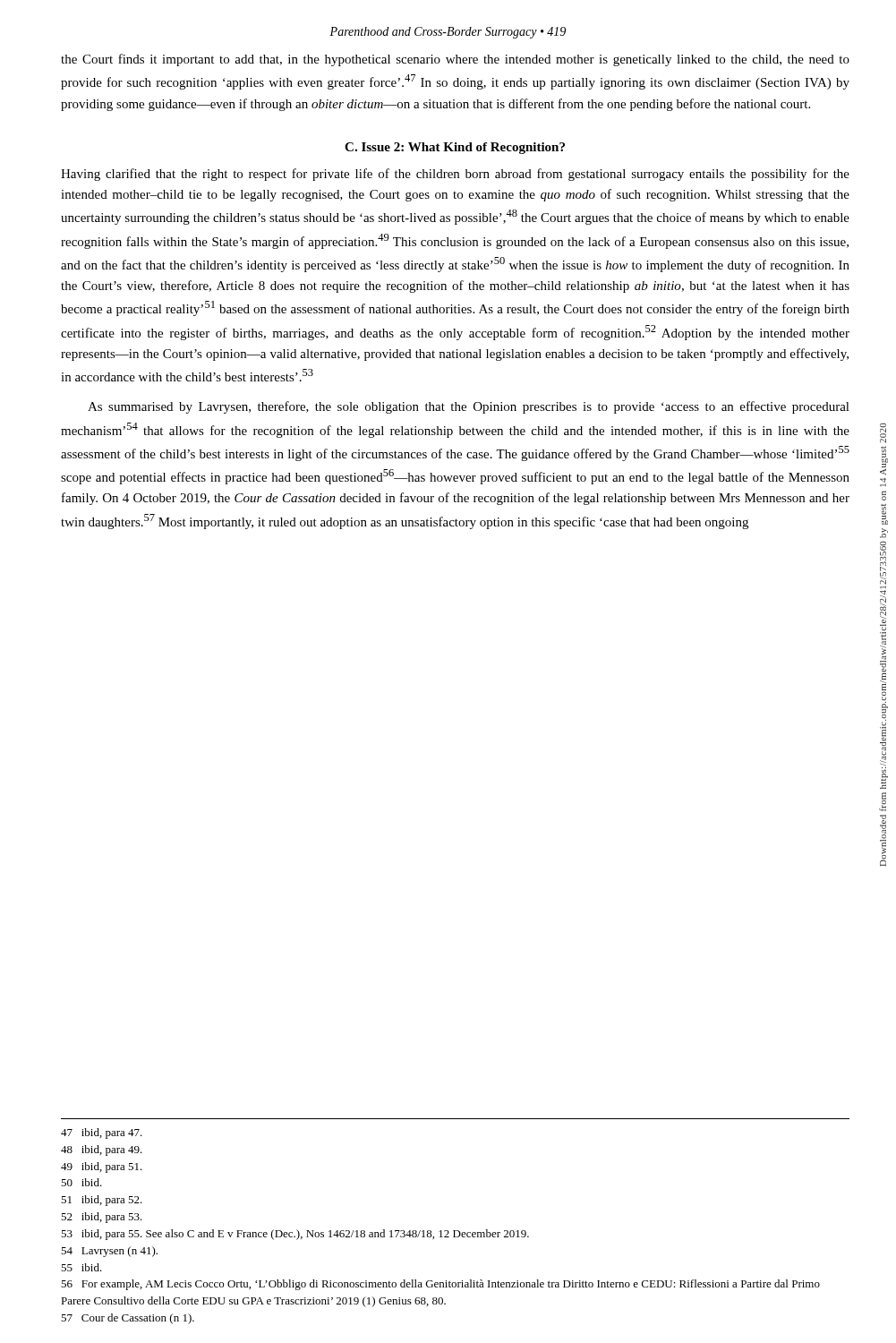Locate the text block containing "the Court finds it important to"
The height and width of the screenshot is (1343, 896).
coord(455,81)
